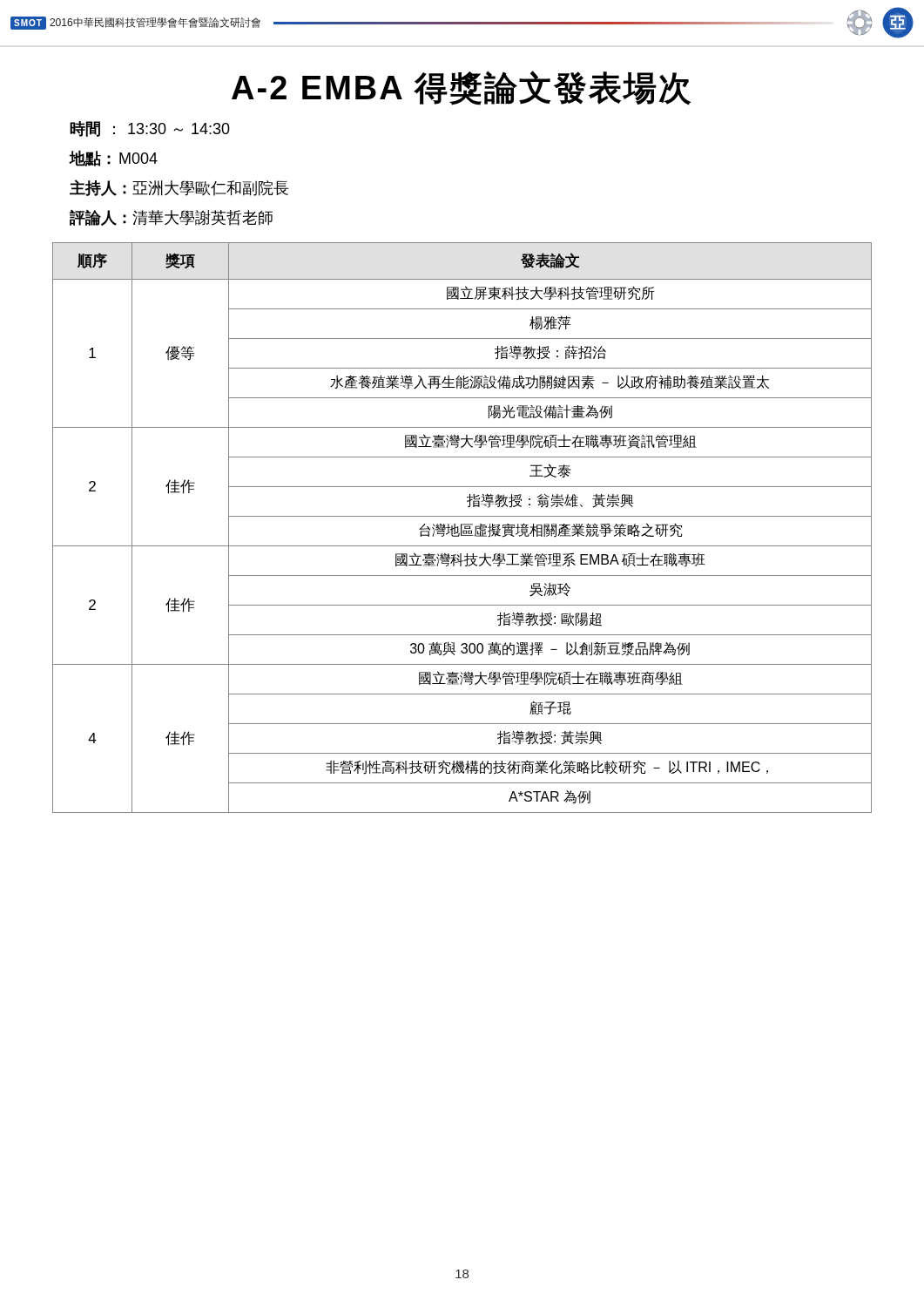Click a table
The height and width of the screenshot is (1307, 924).
(462, 528)
